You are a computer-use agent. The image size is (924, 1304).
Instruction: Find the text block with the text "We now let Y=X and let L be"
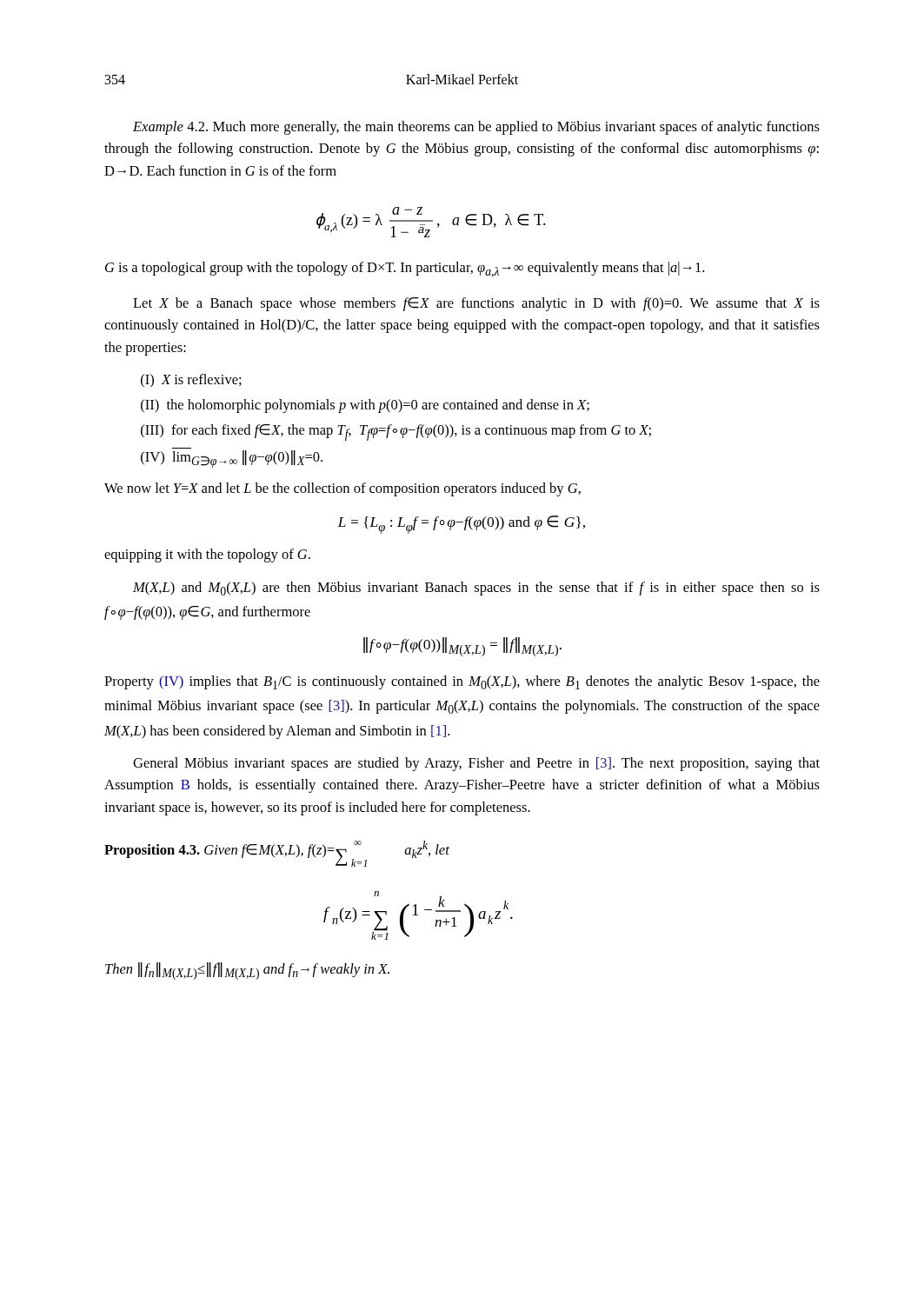tap(462, 489)
